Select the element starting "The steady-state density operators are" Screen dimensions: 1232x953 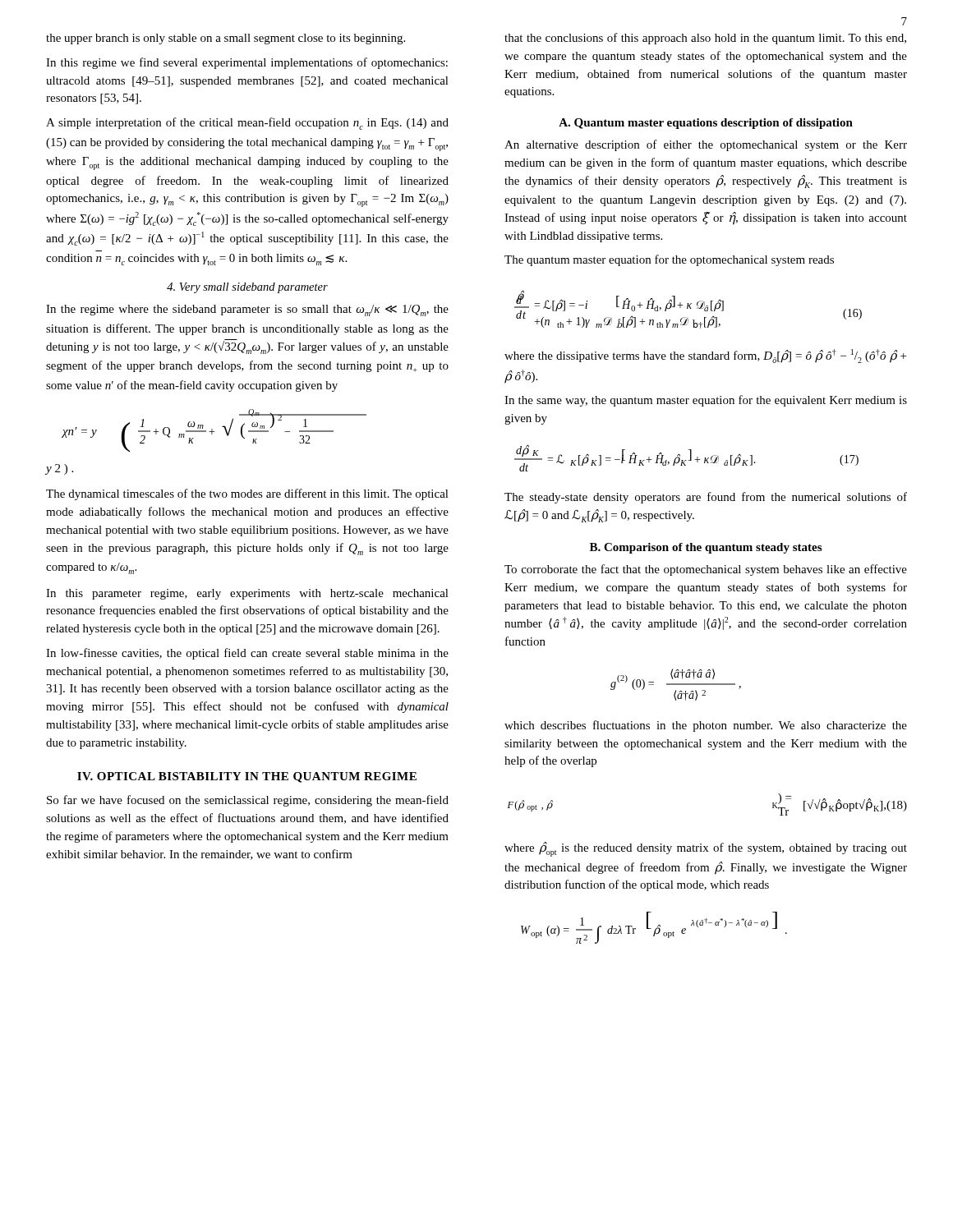tap(706, 507)
